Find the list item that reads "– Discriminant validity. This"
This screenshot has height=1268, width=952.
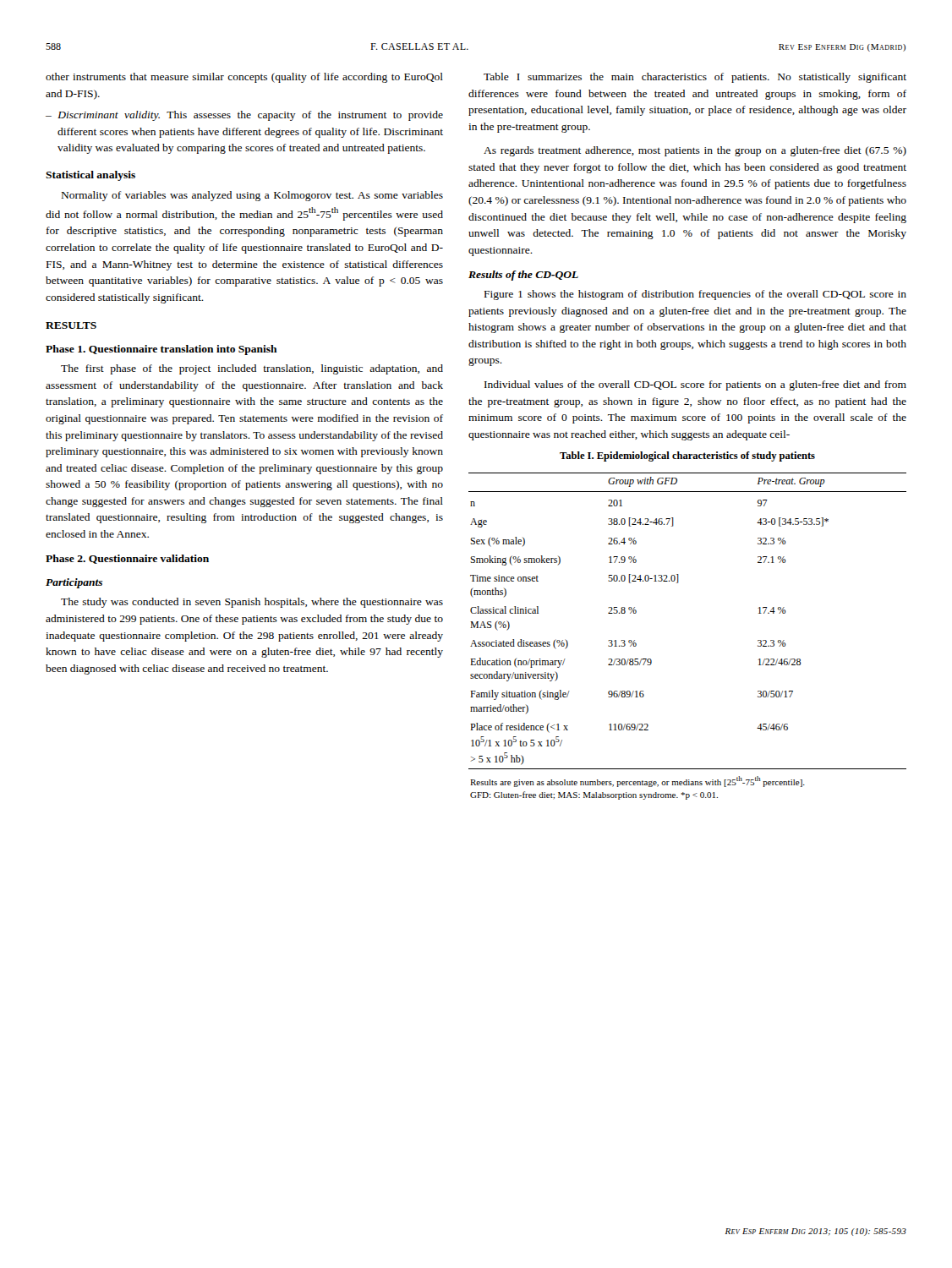(x=244, y=131)
